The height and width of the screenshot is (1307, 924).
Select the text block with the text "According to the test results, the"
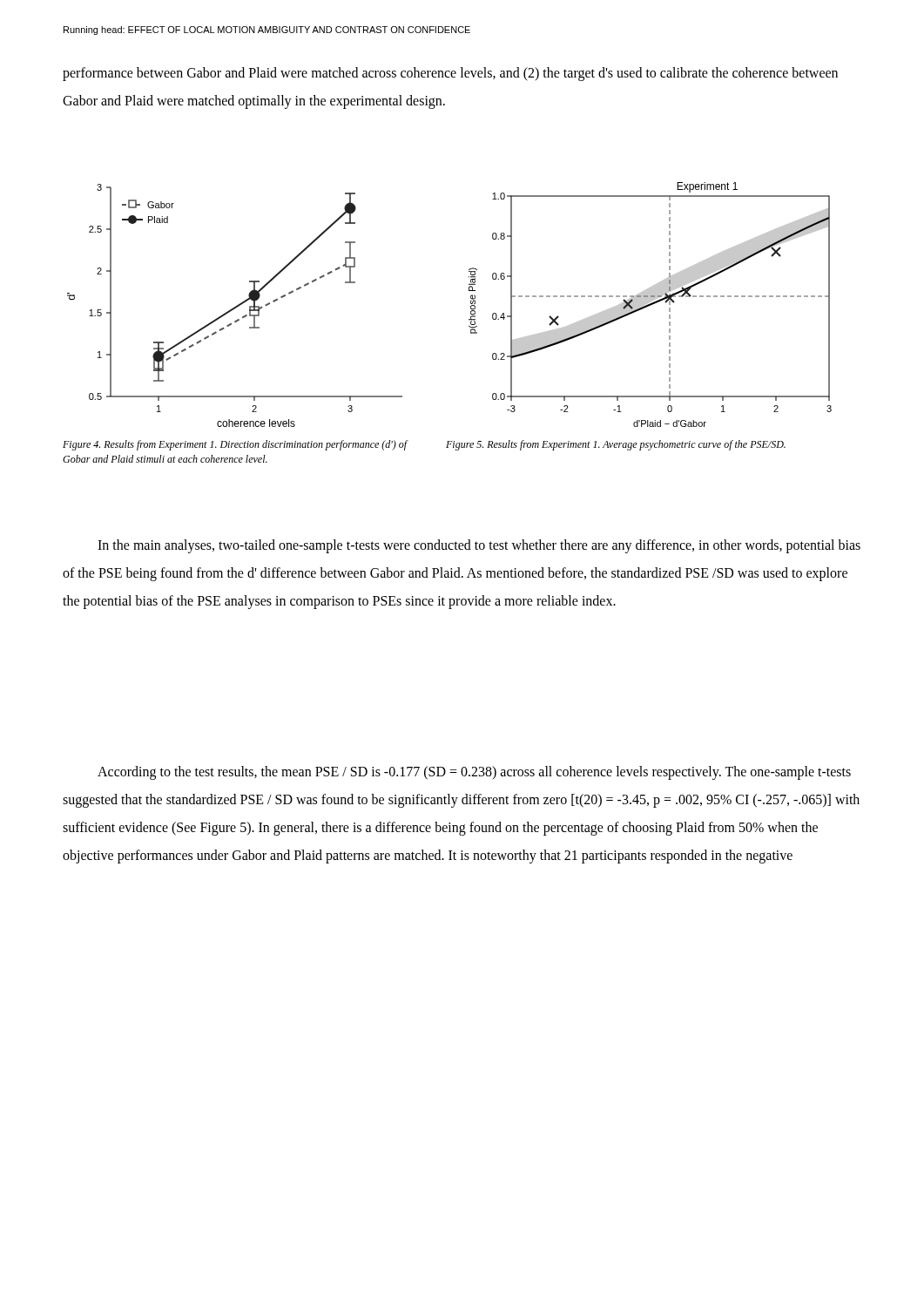(461, 813)
